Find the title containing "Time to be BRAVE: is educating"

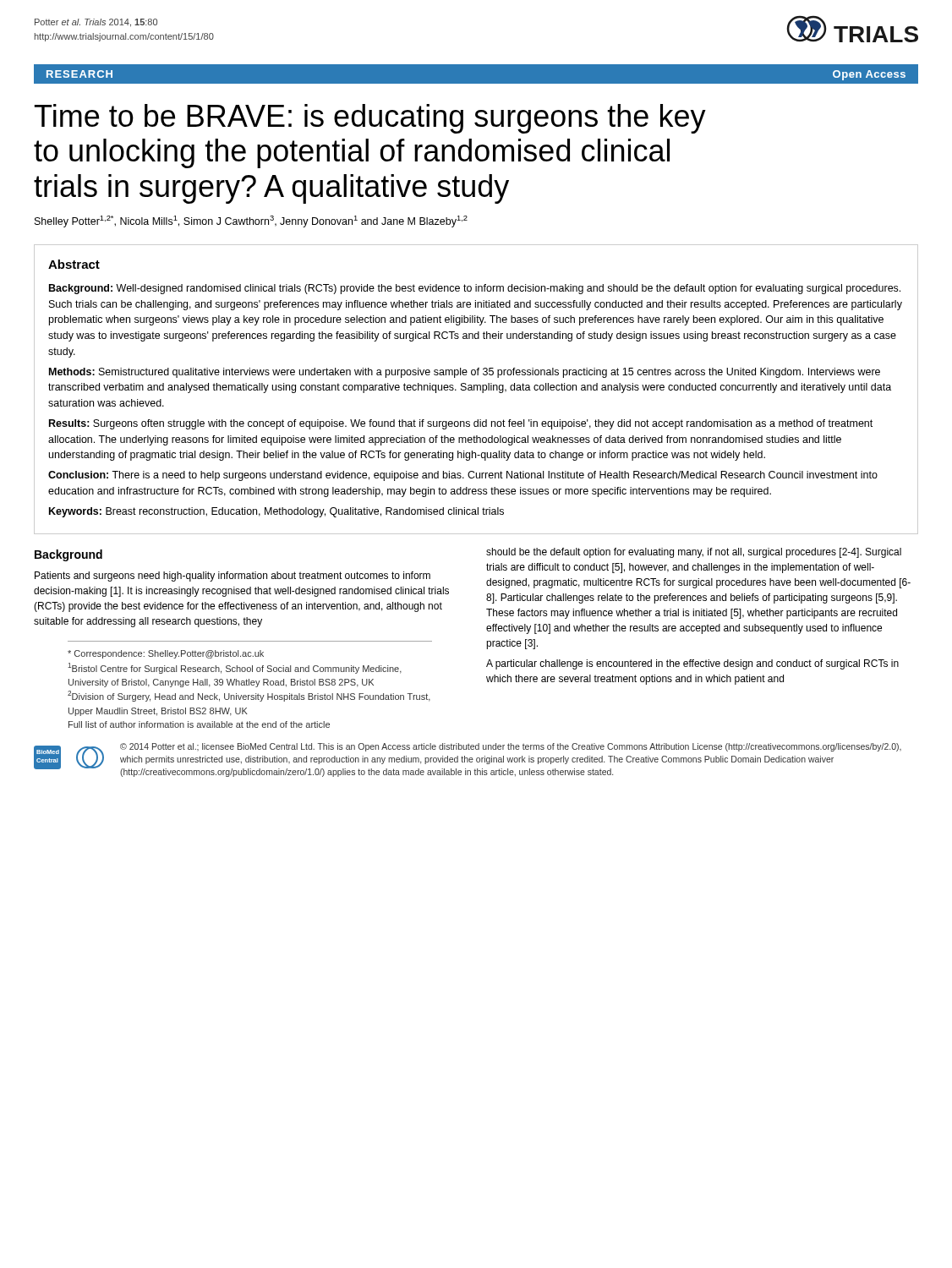pos(370,151)
